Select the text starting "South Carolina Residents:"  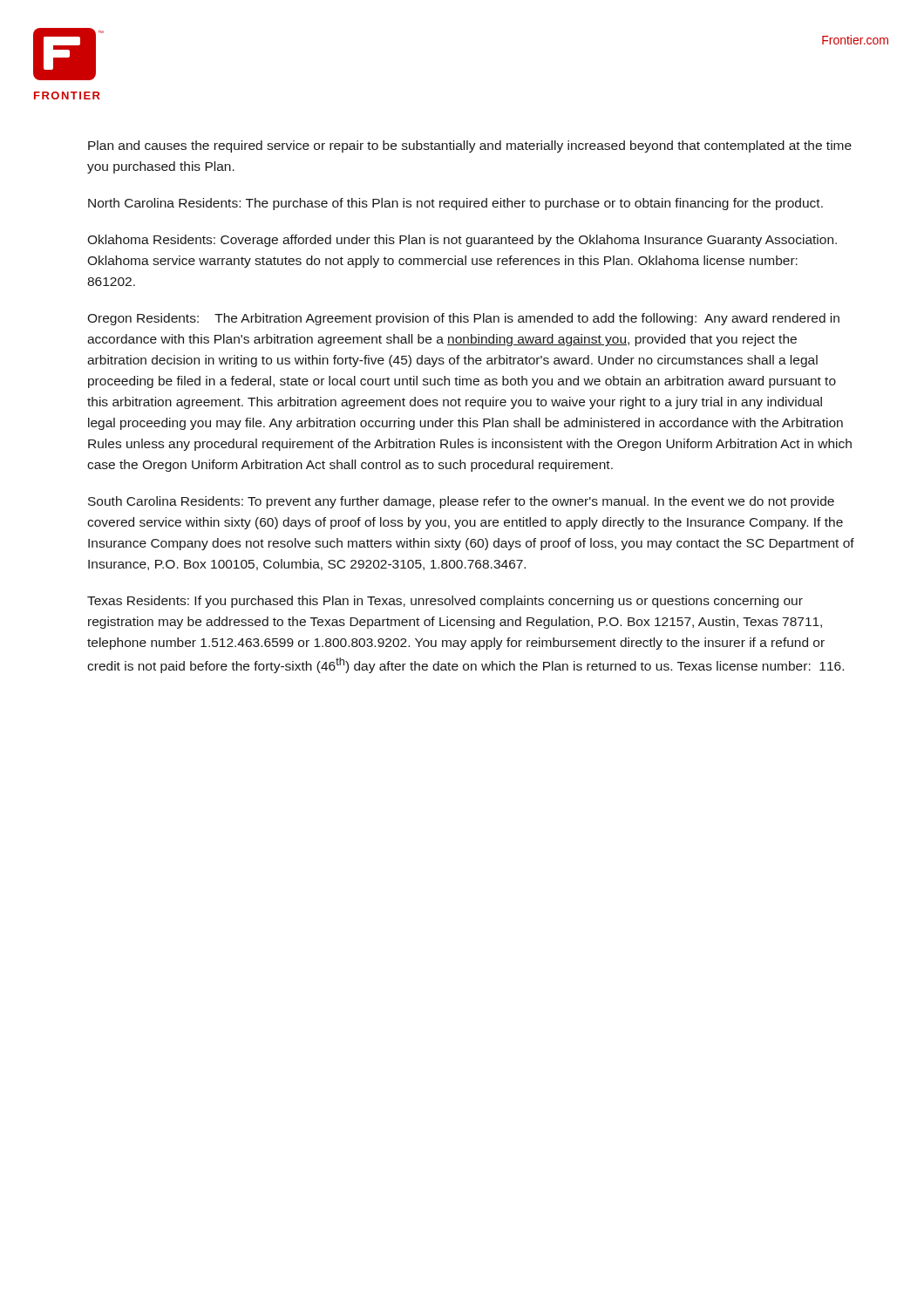tap(471, 533)
